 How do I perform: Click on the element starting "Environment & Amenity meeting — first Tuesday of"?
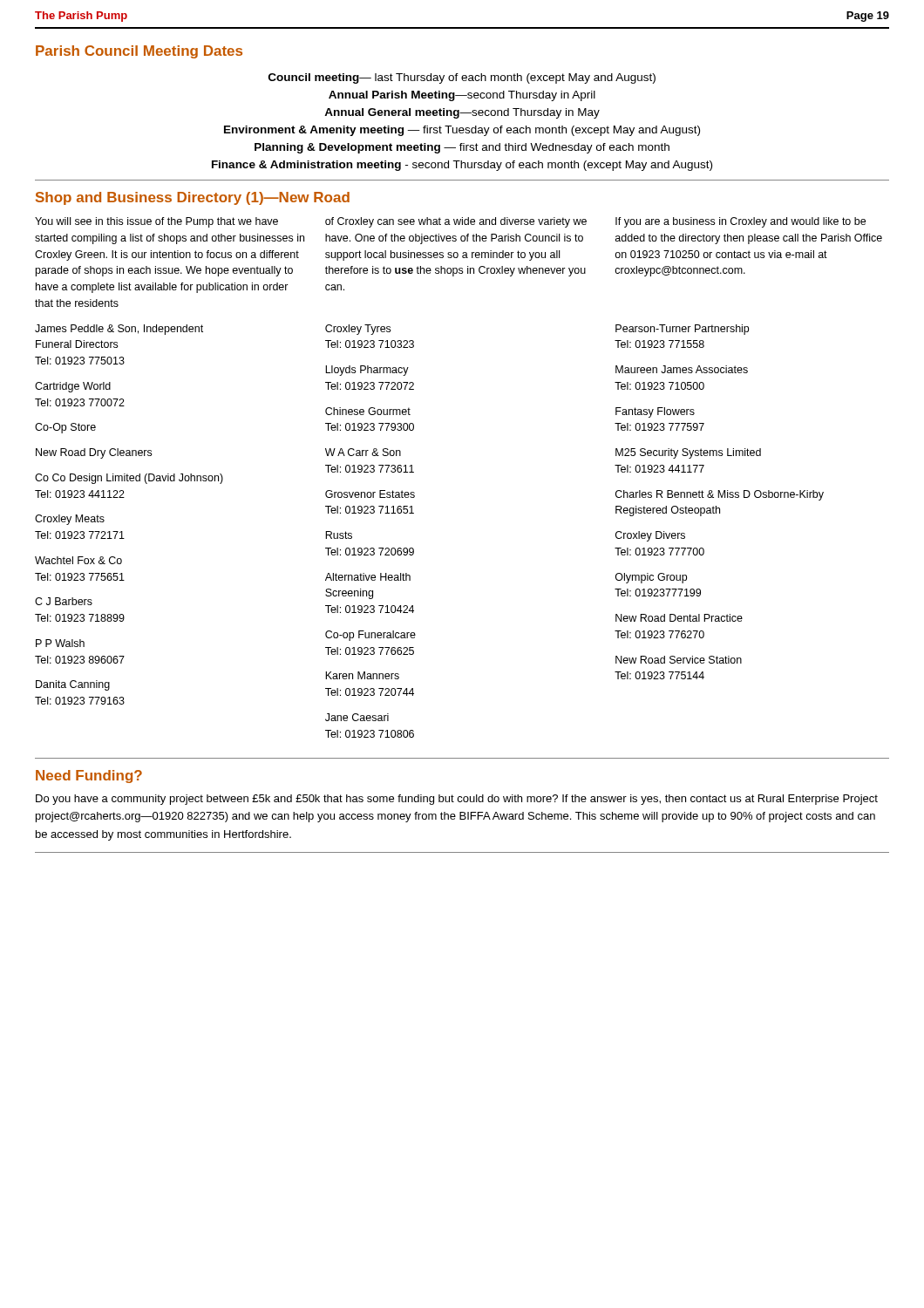[462, 129]
